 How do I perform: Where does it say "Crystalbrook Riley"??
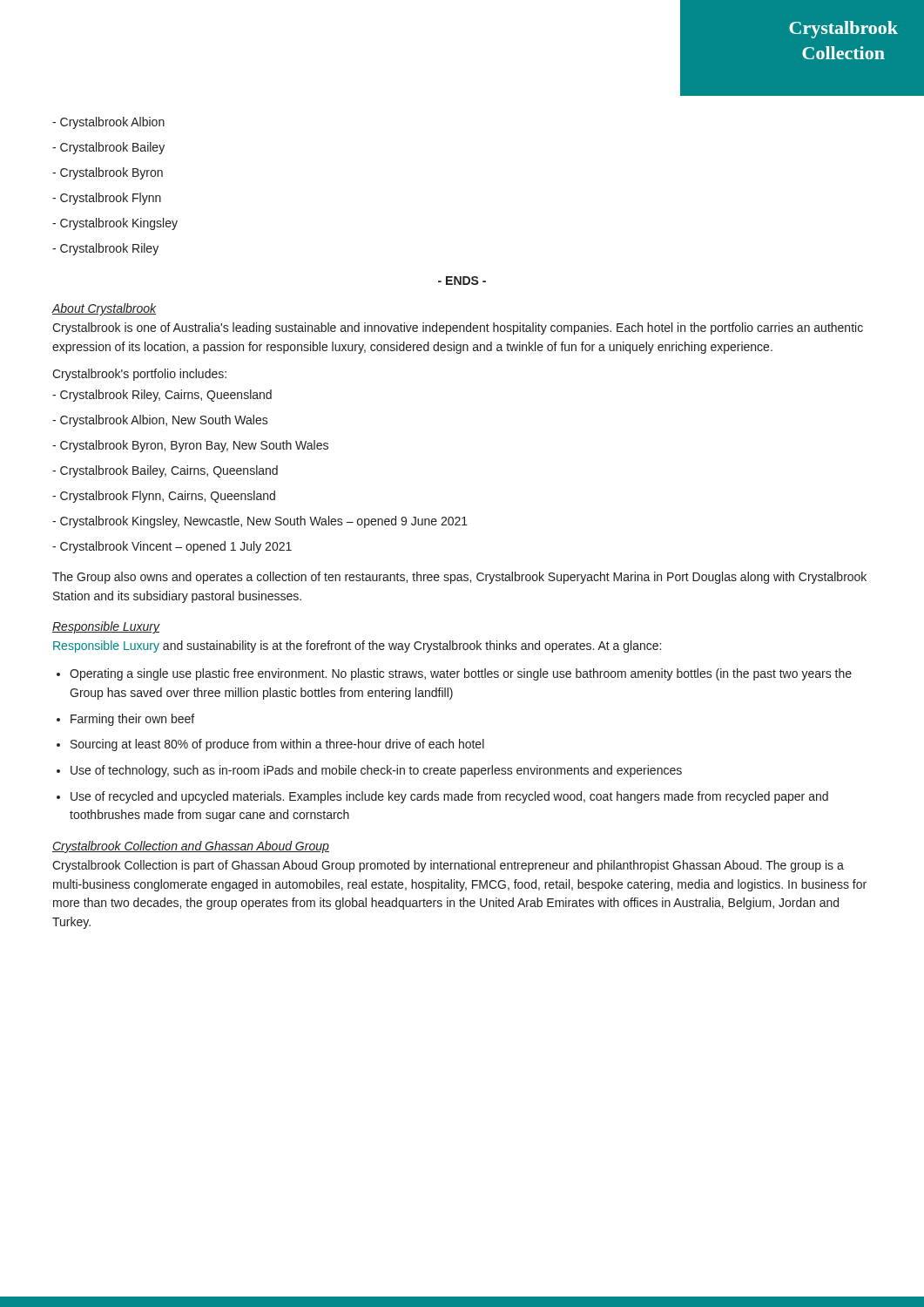tap(105, 248)
